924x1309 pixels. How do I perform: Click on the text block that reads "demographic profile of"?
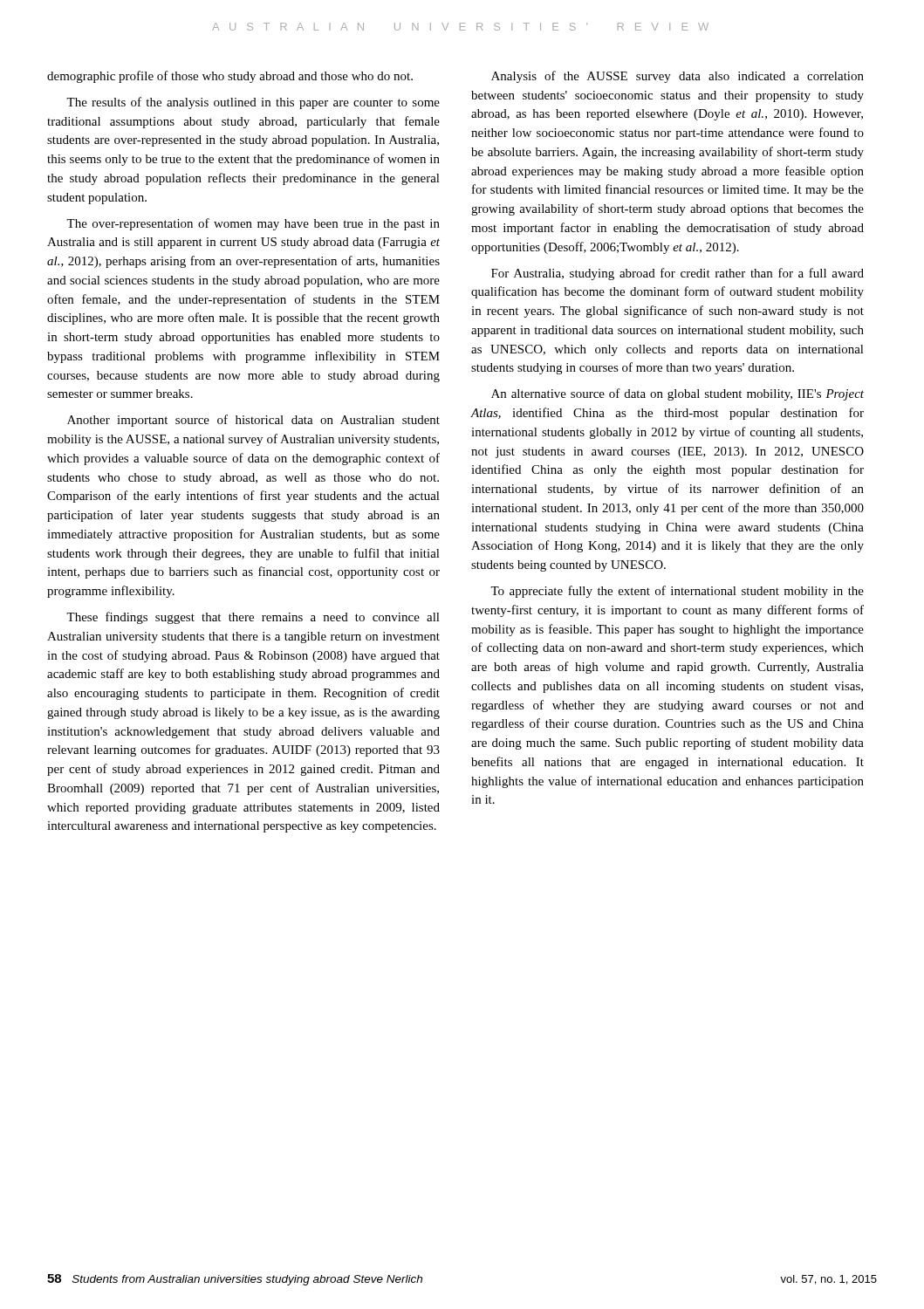coord(243,452)
